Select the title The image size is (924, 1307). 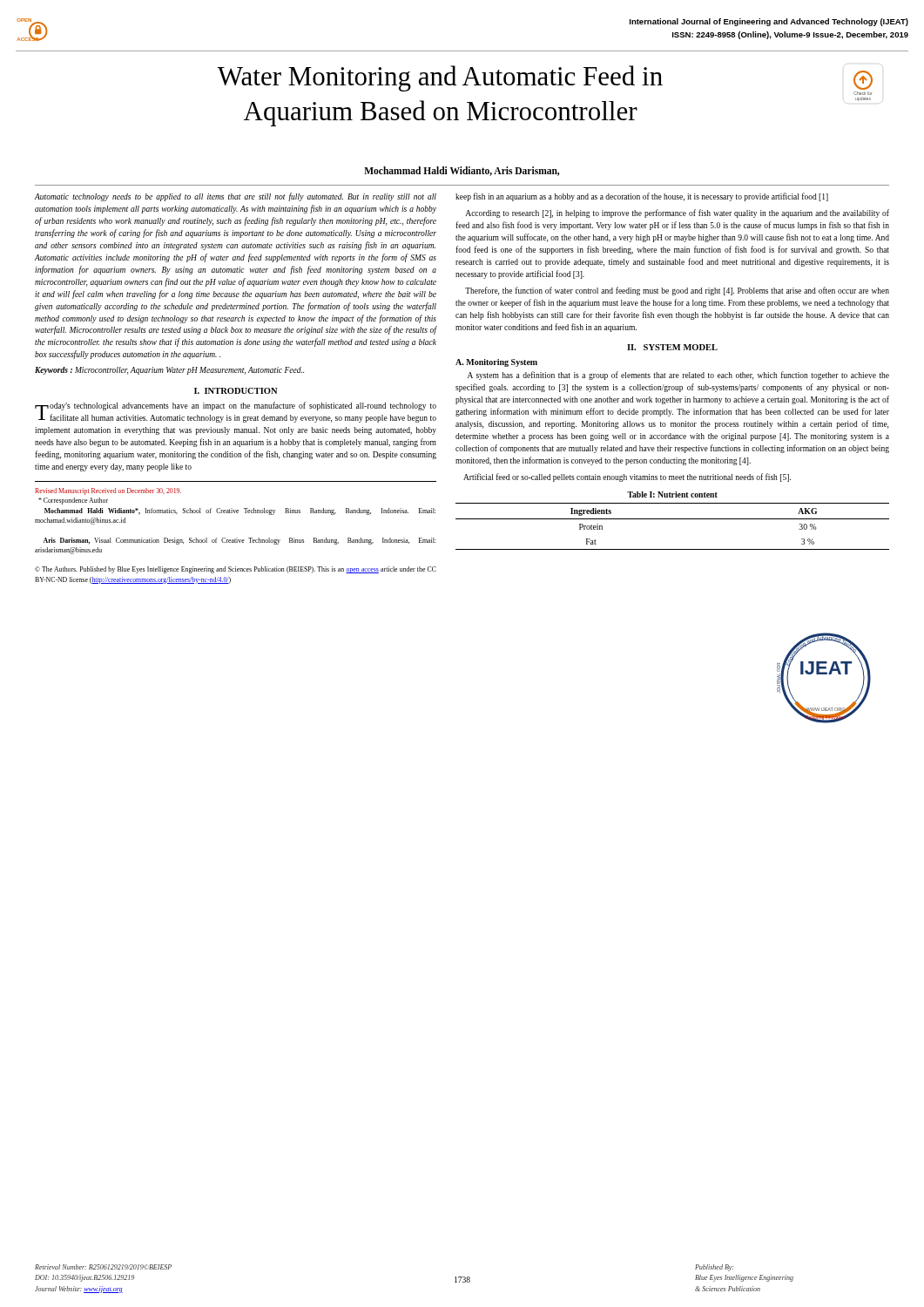pyautogui.click(x=440, y=94)
